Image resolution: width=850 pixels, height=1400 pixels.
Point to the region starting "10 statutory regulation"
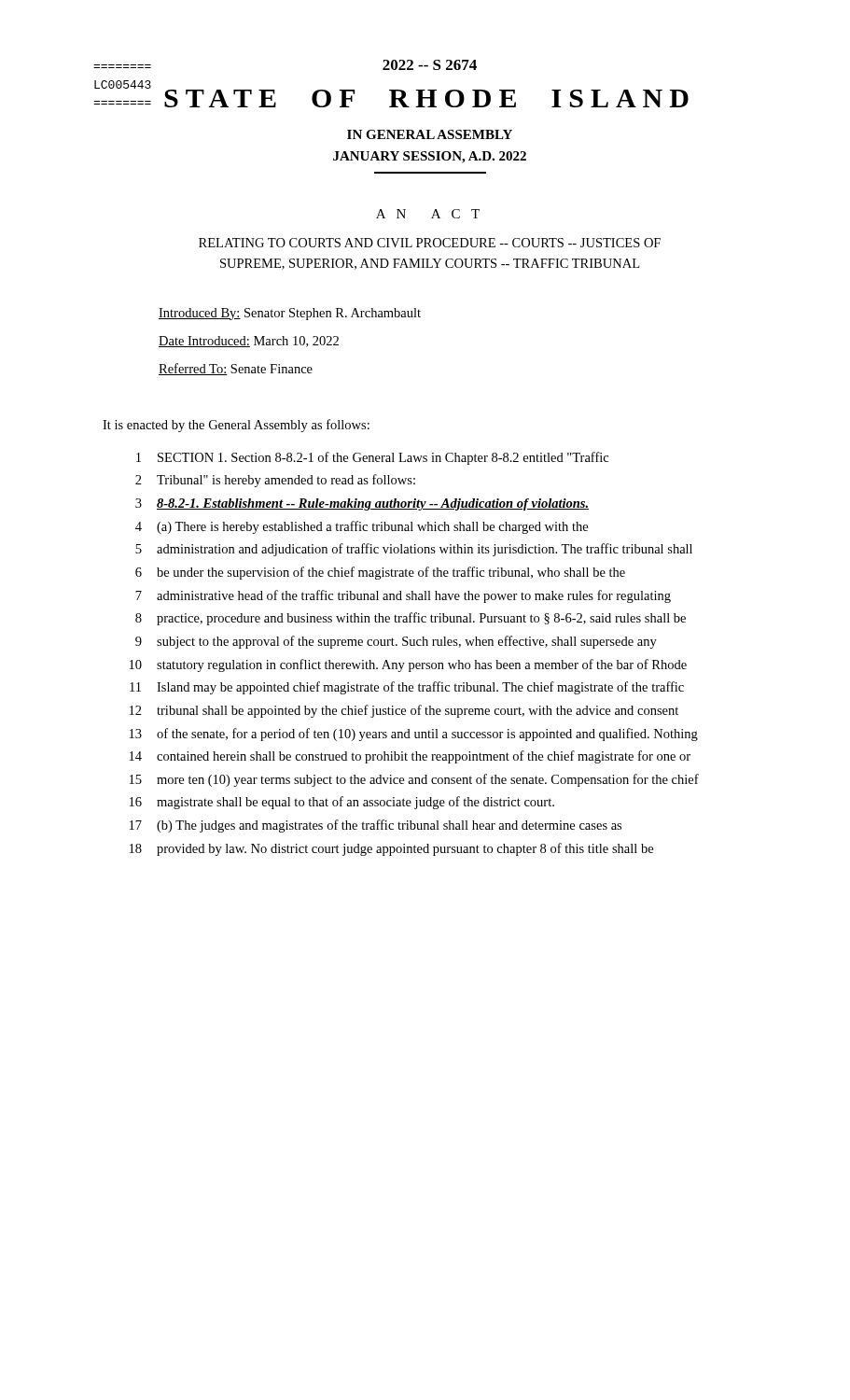pos(430,664)
